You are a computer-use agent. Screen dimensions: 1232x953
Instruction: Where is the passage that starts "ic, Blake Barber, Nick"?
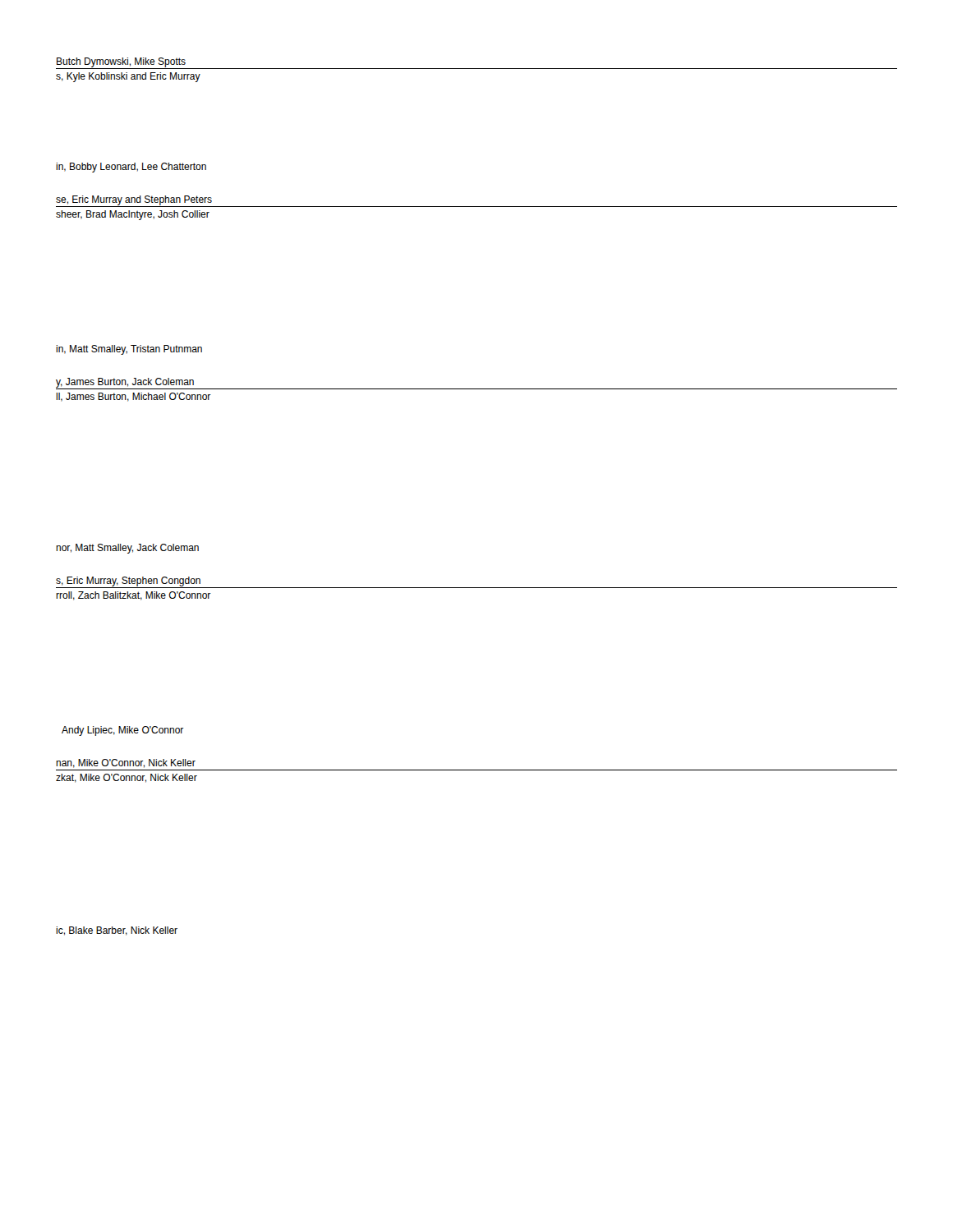(x=117, y=931)
